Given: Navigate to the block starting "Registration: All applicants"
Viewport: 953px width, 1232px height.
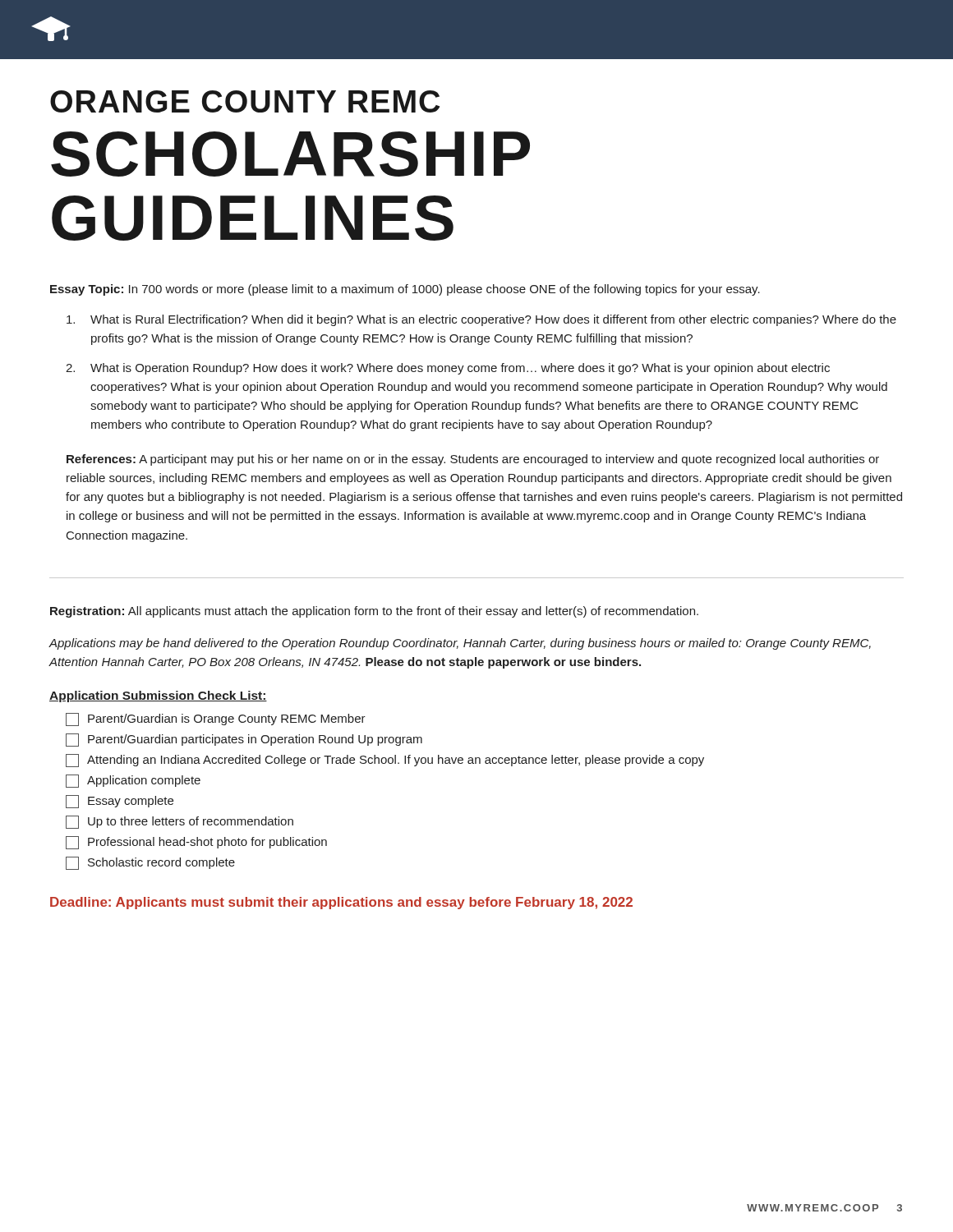Looking at the screenshot, I should pos(374,611).
